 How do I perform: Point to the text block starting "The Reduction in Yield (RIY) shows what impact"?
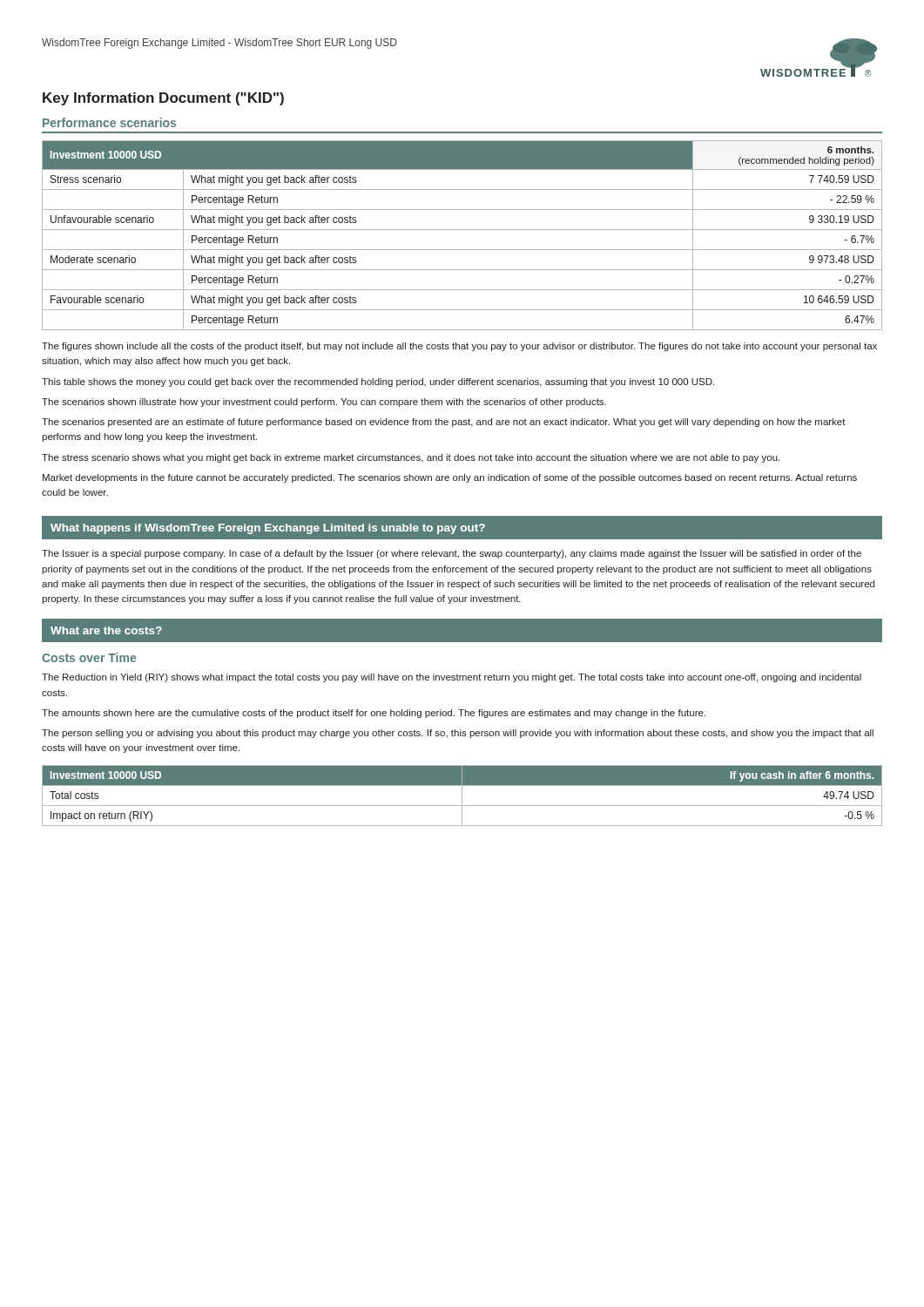click(452, 685)
